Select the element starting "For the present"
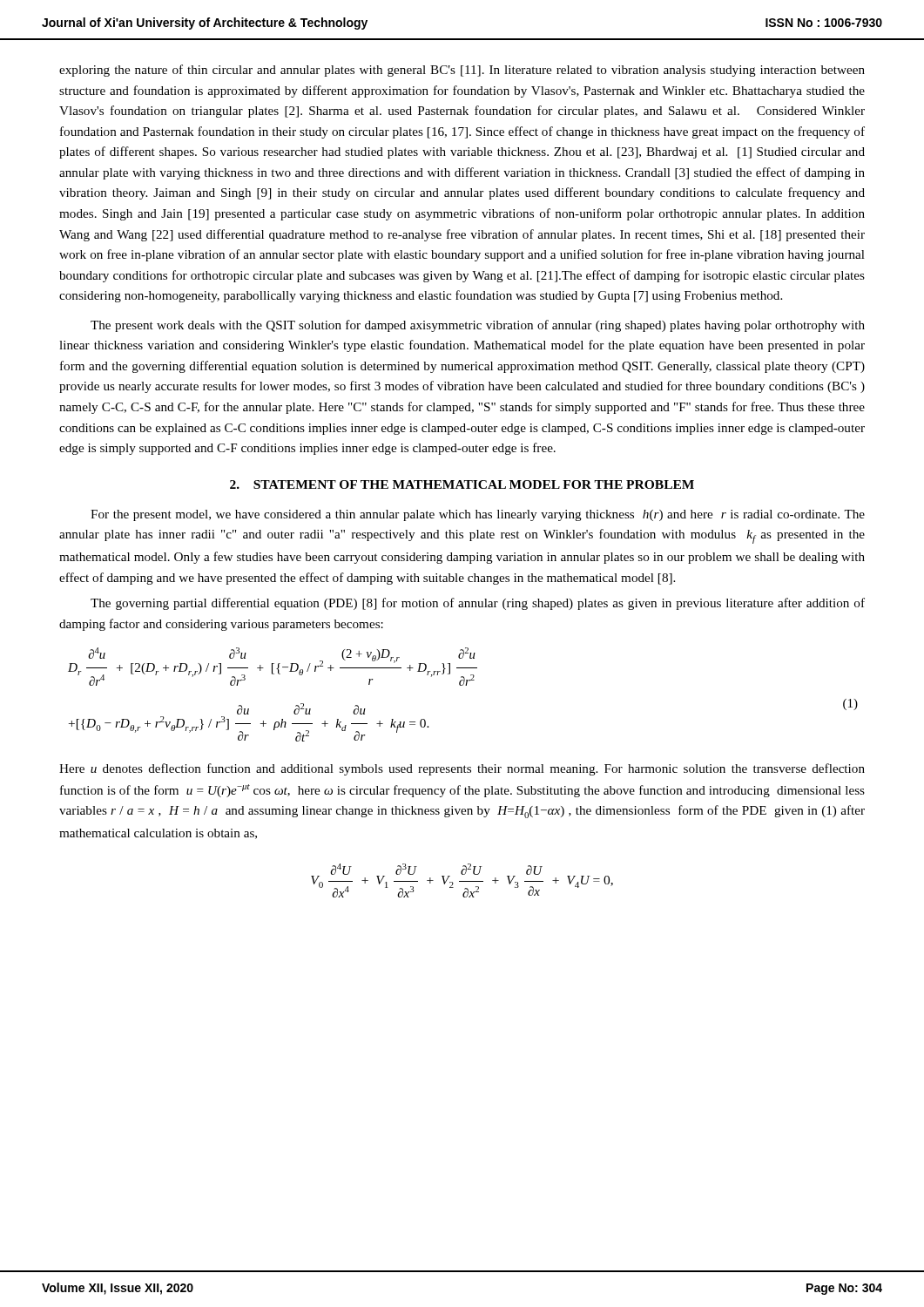This screenshot has height=1307, width=924. point(462,545)
